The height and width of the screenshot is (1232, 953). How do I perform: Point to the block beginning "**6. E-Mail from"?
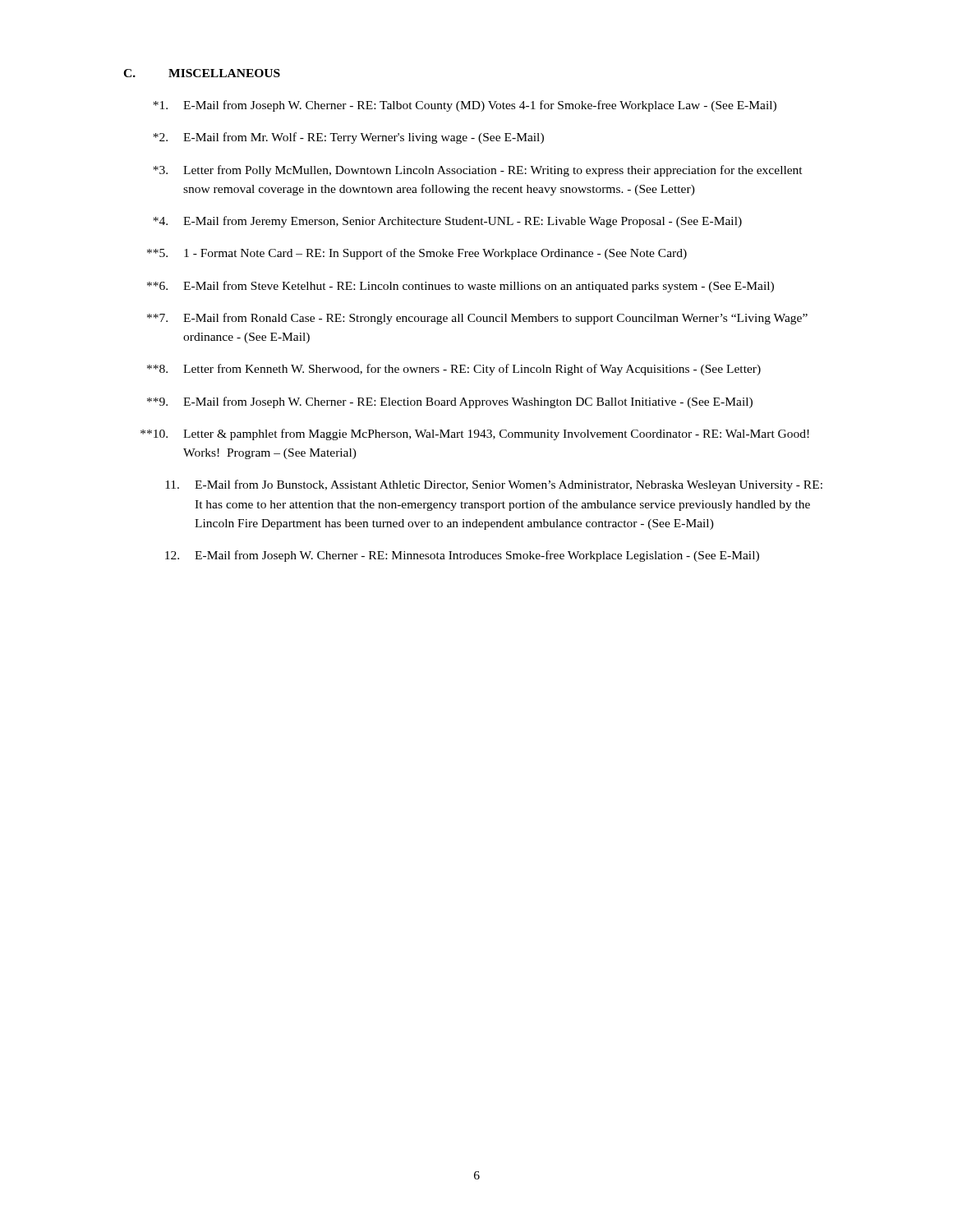(x=476, y=285)
